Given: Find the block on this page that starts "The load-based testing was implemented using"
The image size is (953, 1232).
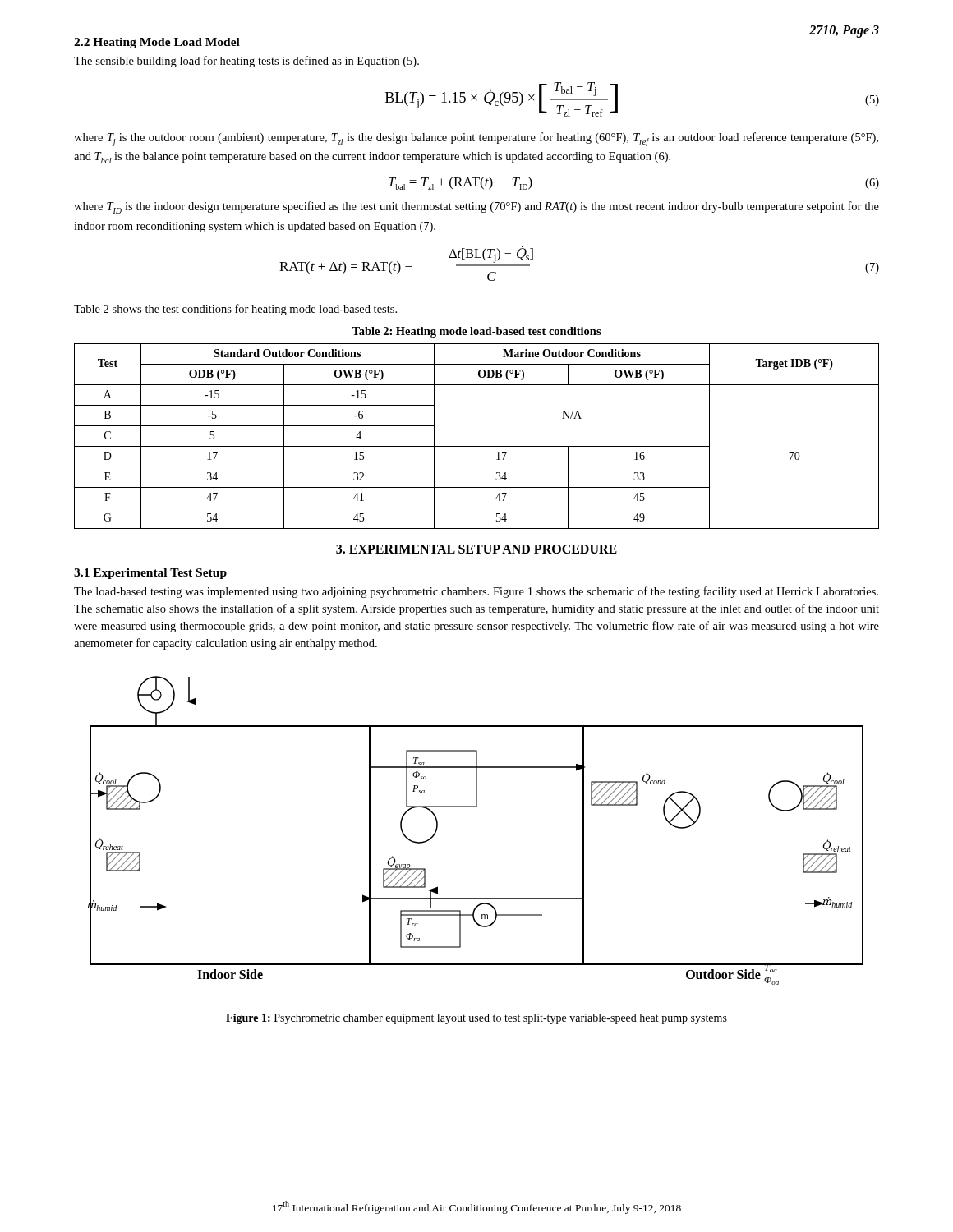Looking at the screenshot, I should click(x=476, y=617).
